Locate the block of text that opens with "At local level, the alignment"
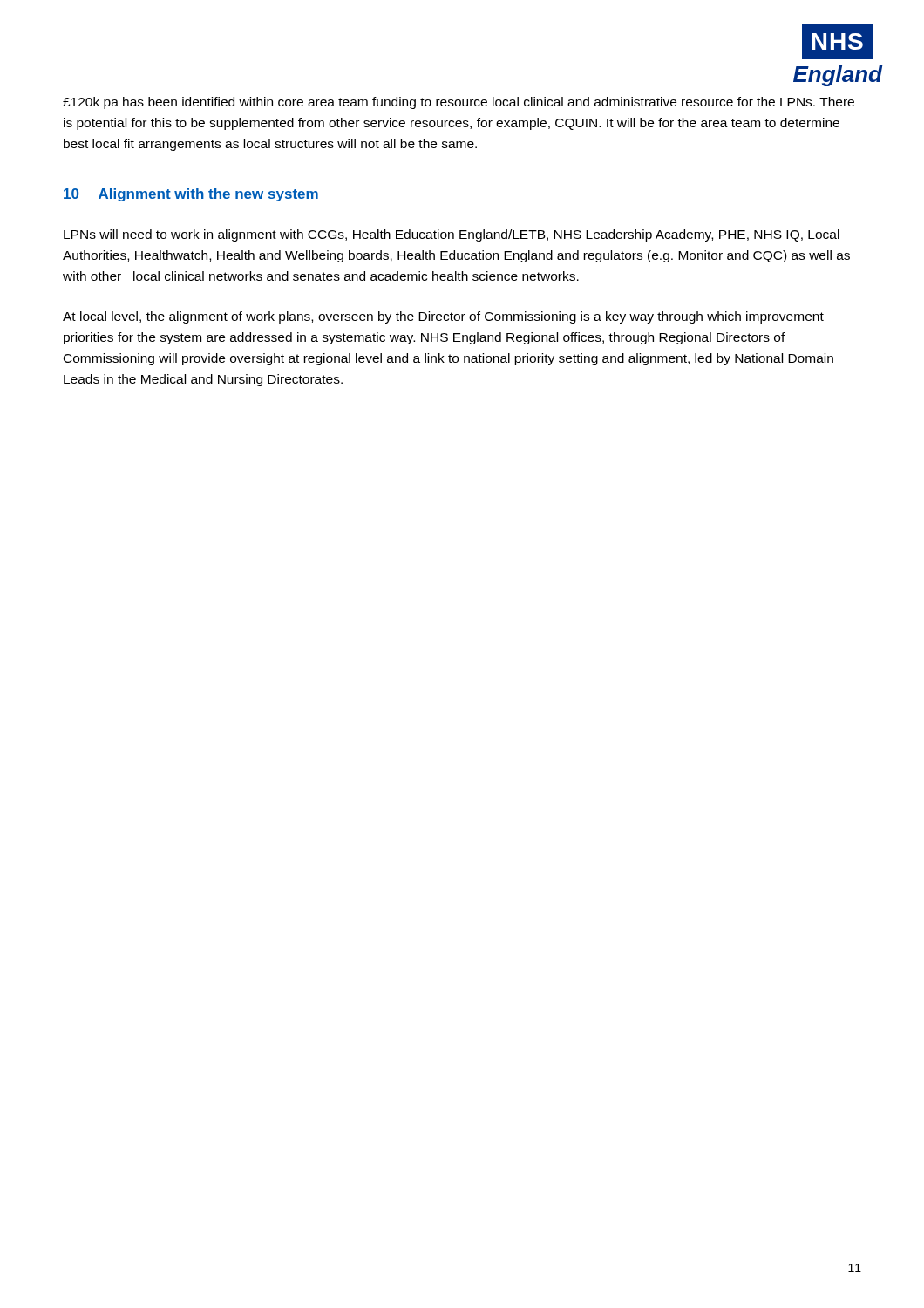 448,348
